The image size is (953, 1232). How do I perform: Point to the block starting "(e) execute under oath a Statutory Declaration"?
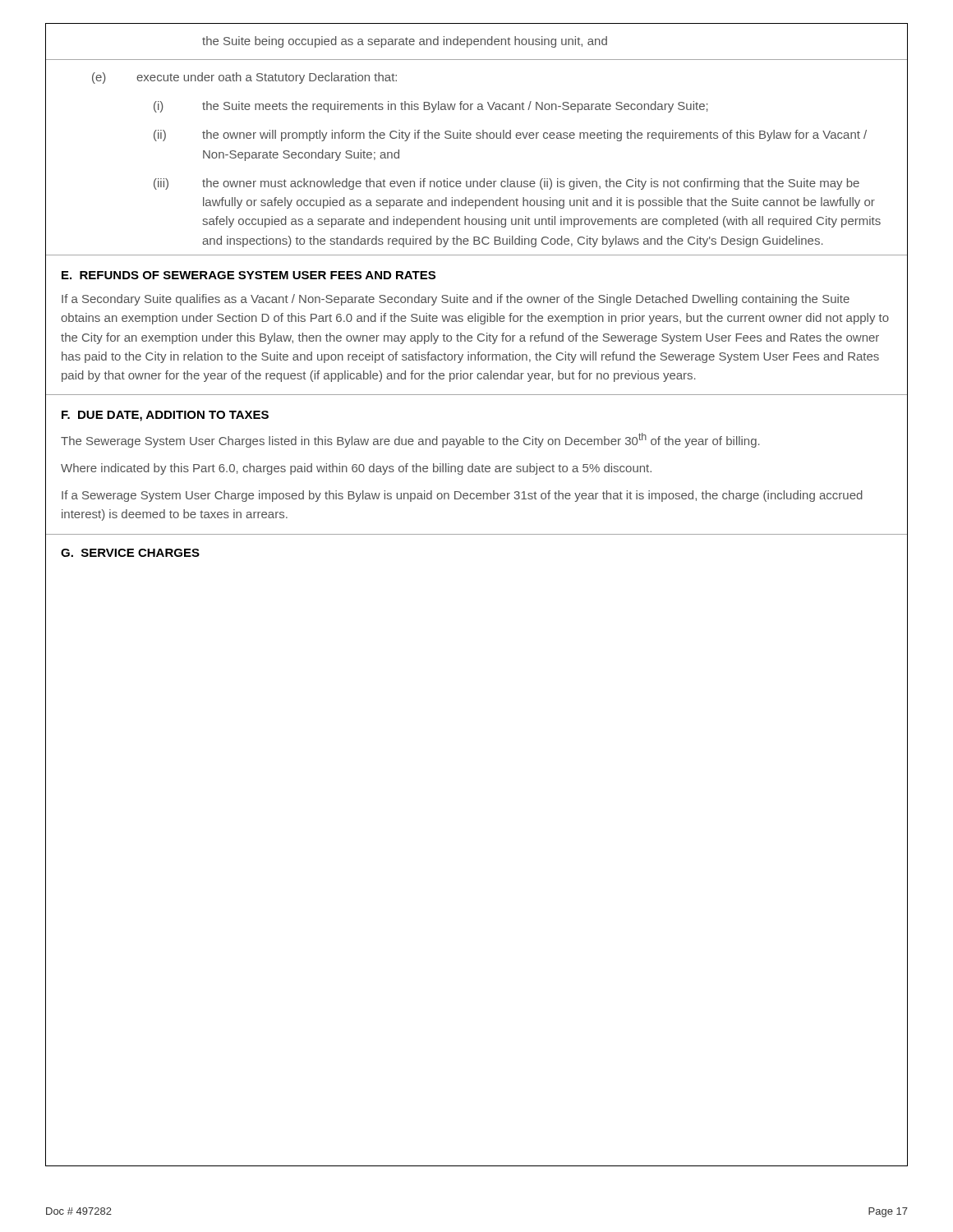tap(244, 78)
